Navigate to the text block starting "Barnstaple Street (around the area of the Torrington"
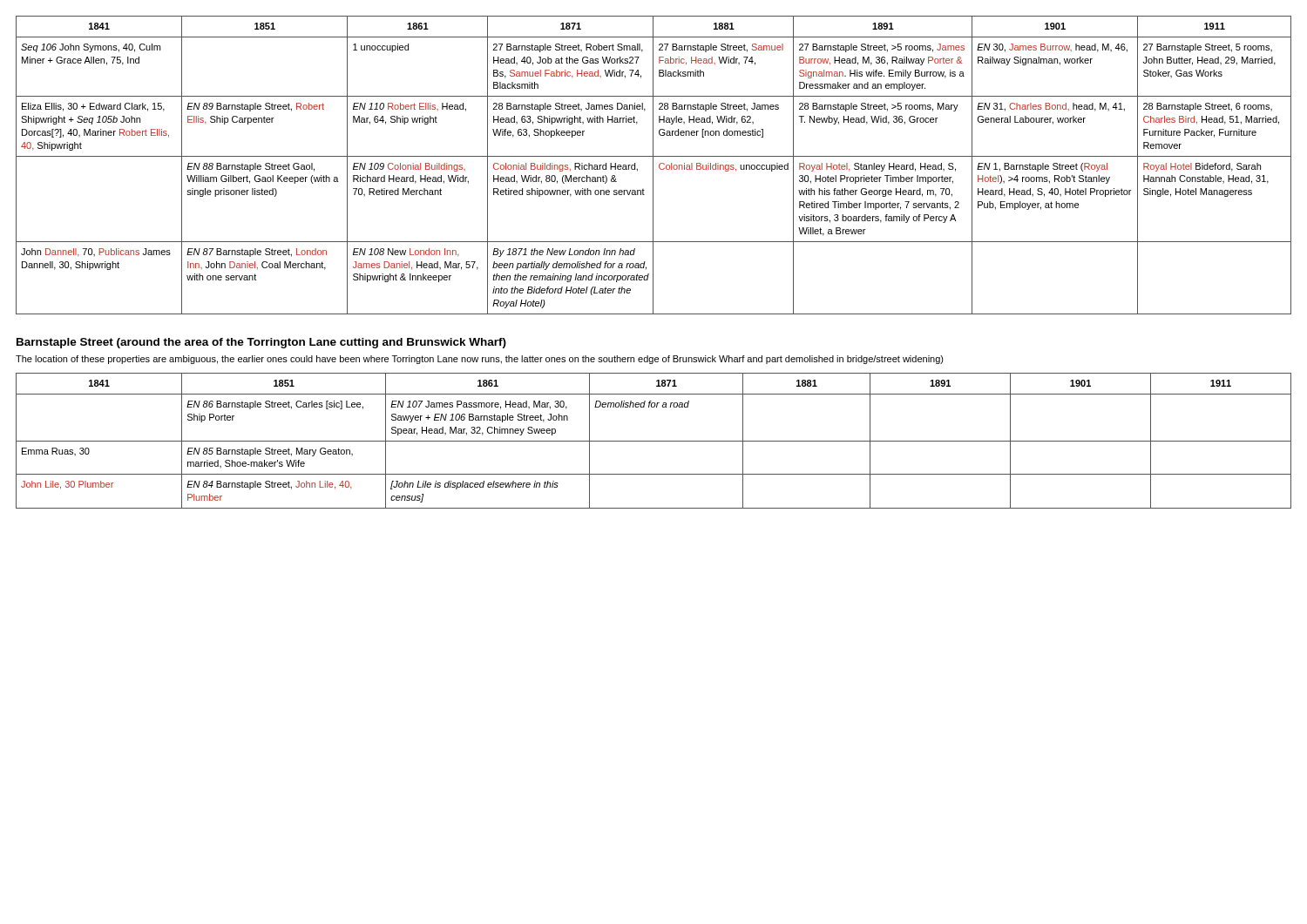 [261, 342]
